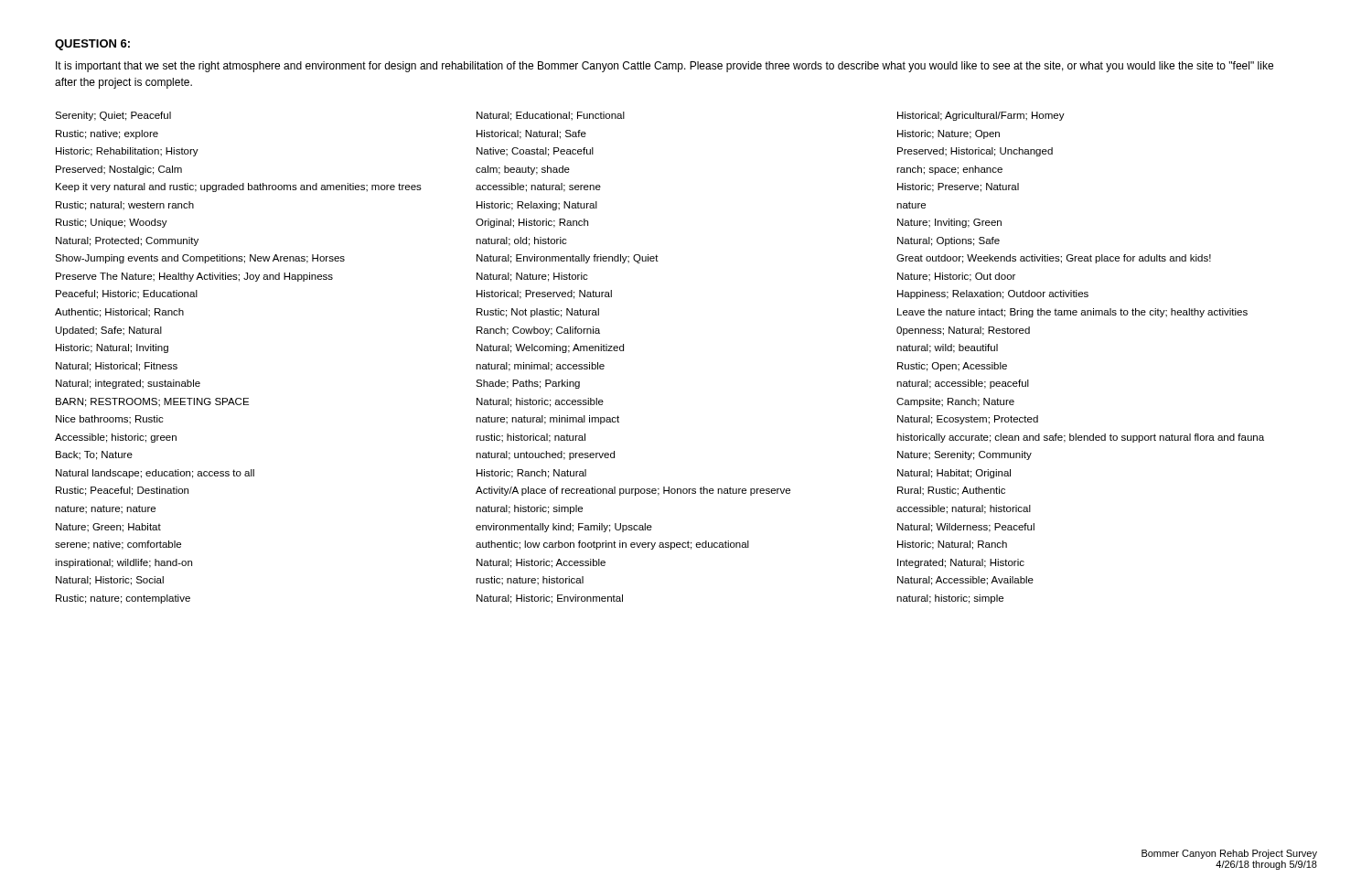This screenshot has width=1372, height=888.
Task: Click the passage that begins "Nature; Historic; Out"
Action: pos(956,276)
